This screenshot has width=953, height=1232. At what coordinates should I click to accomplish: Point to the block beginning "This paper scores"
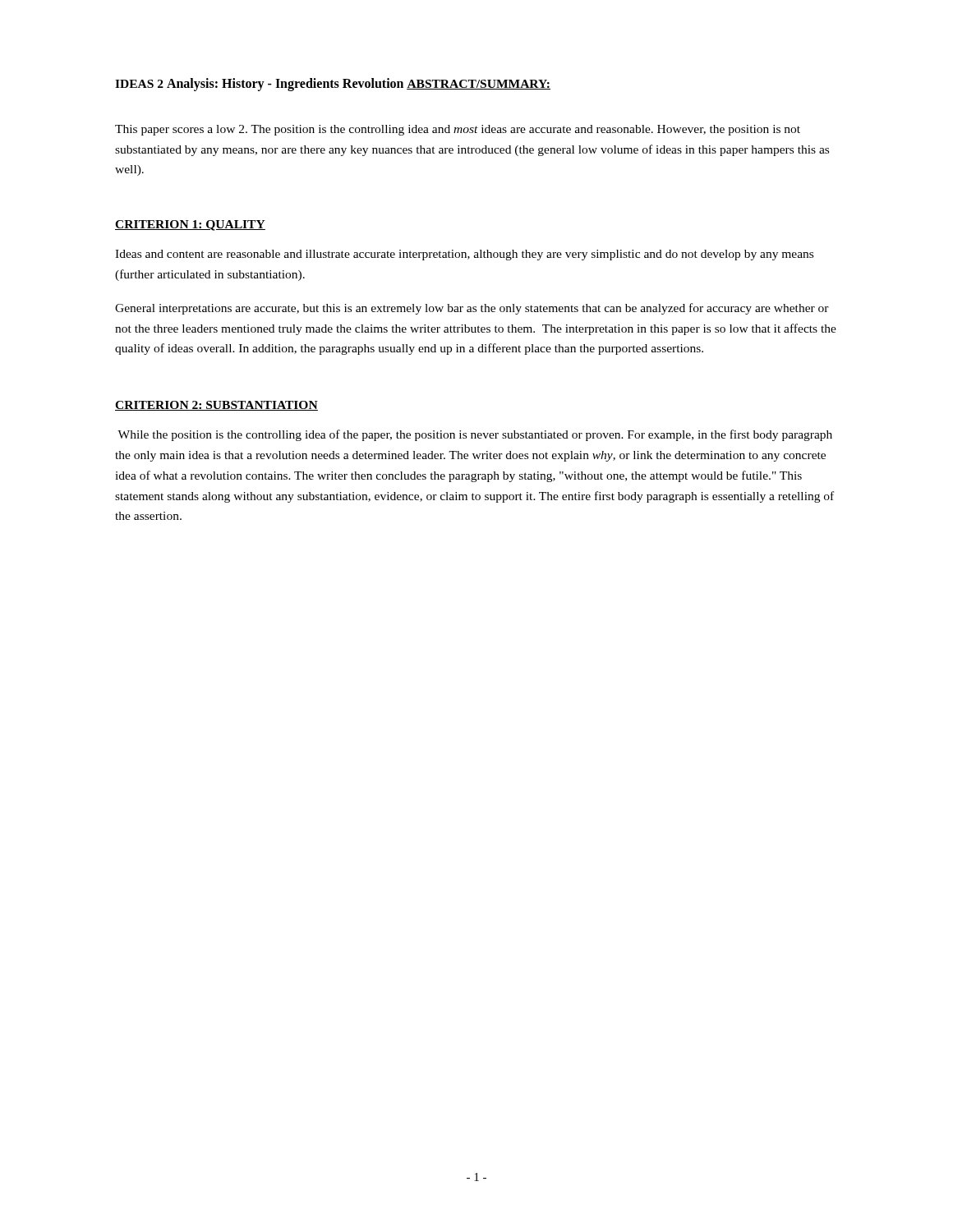(472, 149)
